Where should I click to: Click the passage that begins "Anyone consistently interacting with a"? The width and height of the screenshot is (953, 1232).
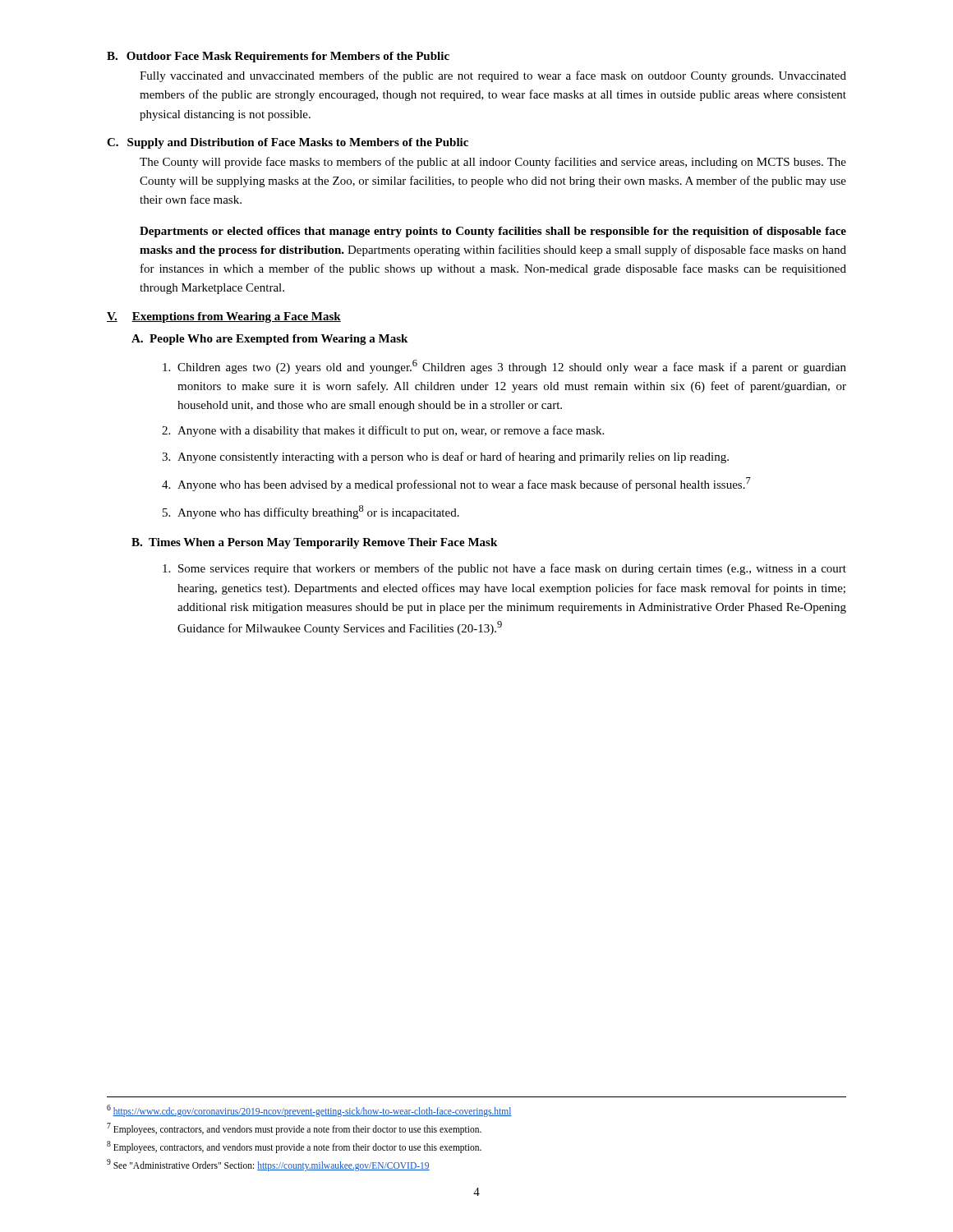click(x=453, y=456)
